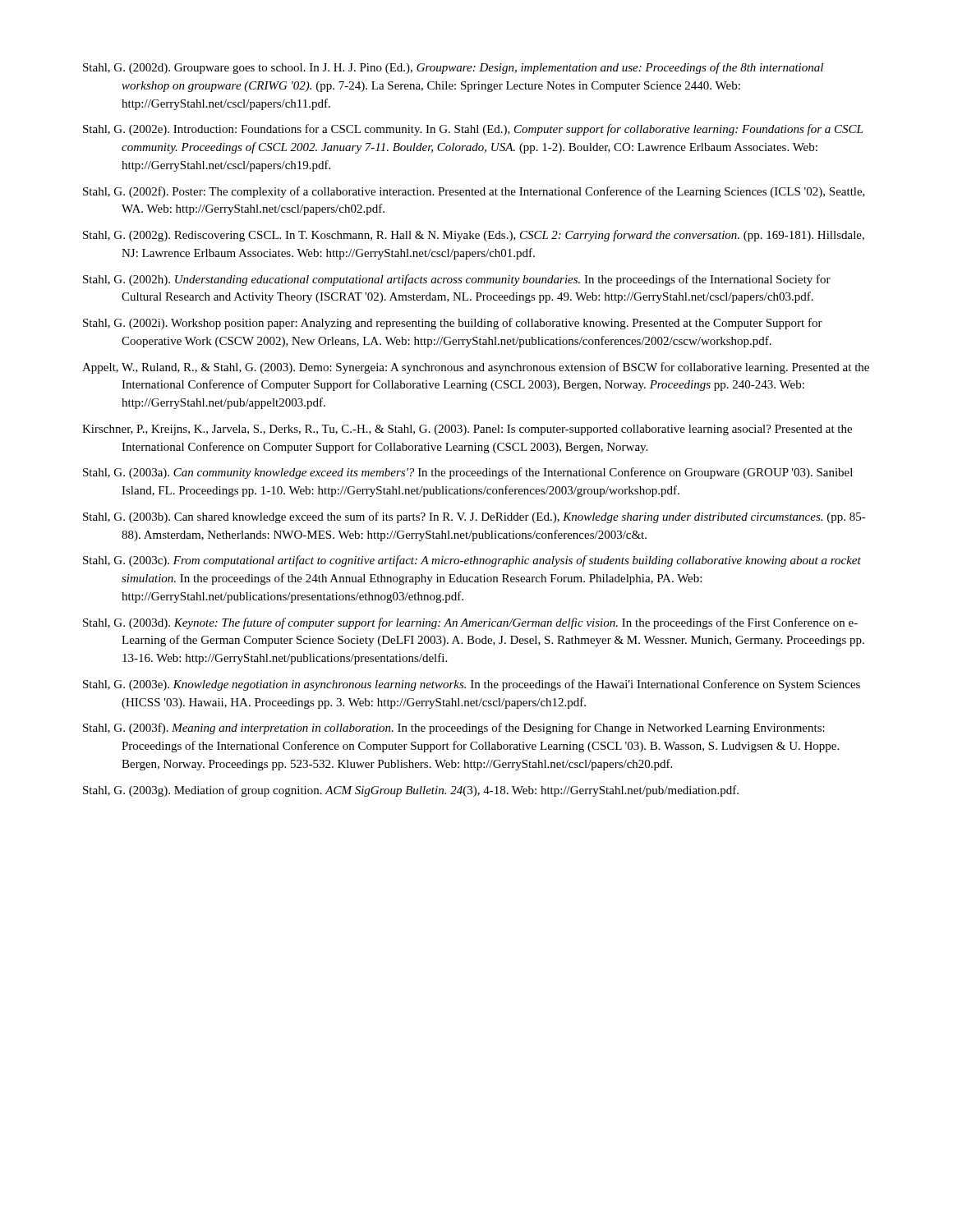
Task: Click the passage that begins "Stahl, G. (2002e)."
Action: (473, 147)
